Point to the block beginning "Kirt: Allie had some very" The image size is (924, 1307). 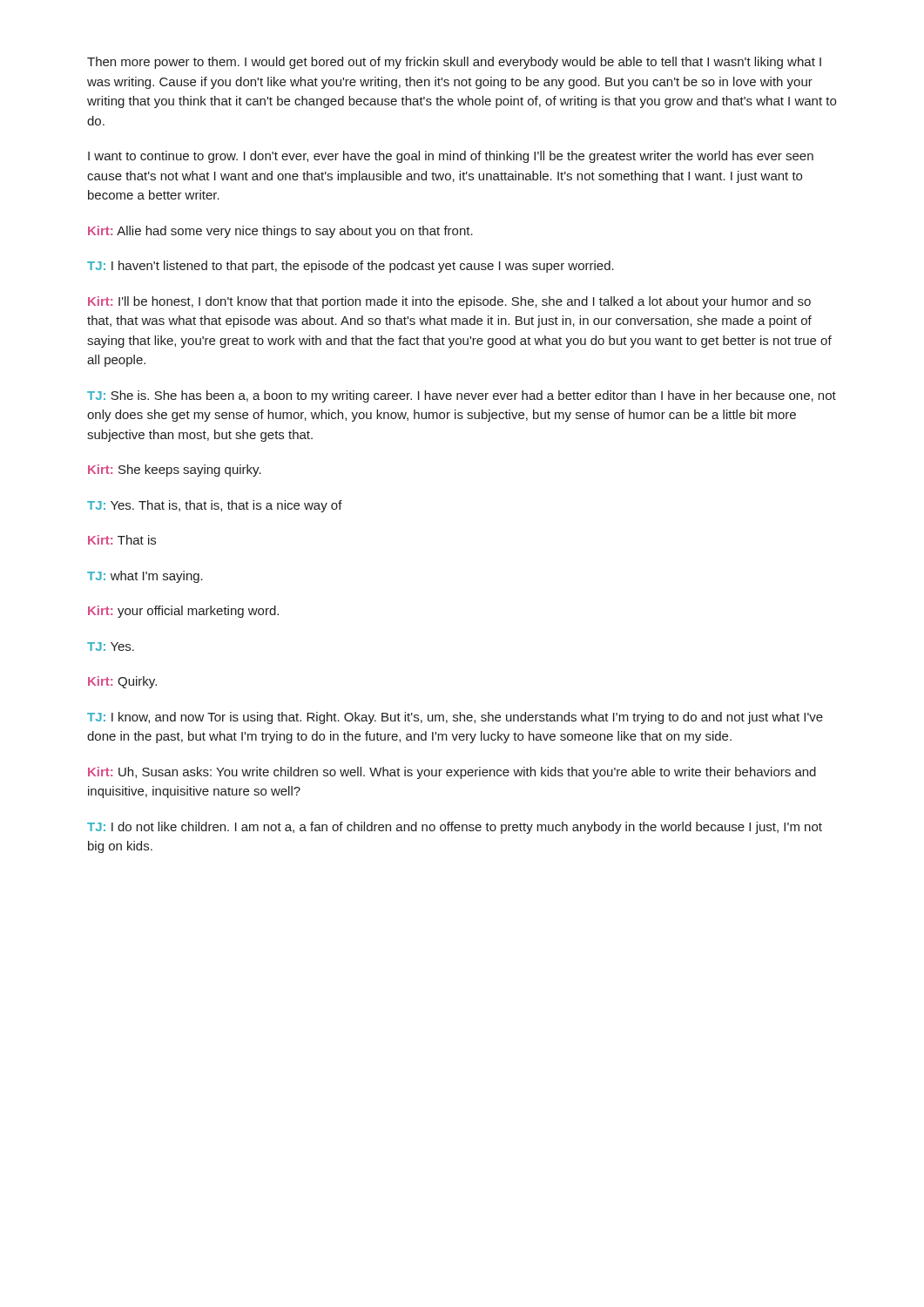coord(280,230)
